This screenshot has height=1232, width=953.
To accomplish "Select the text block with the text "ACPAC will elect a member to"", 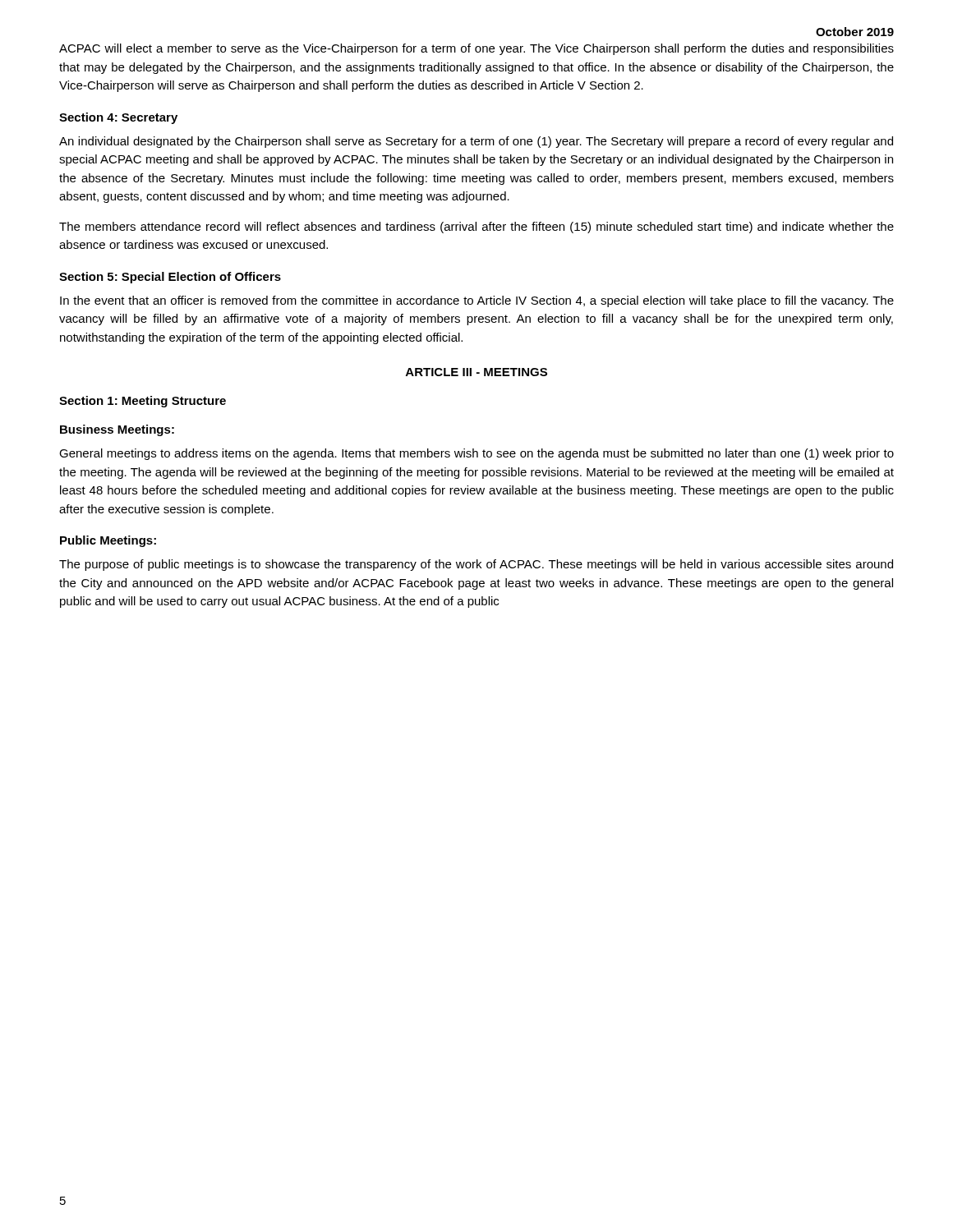I will click(476, 67).
